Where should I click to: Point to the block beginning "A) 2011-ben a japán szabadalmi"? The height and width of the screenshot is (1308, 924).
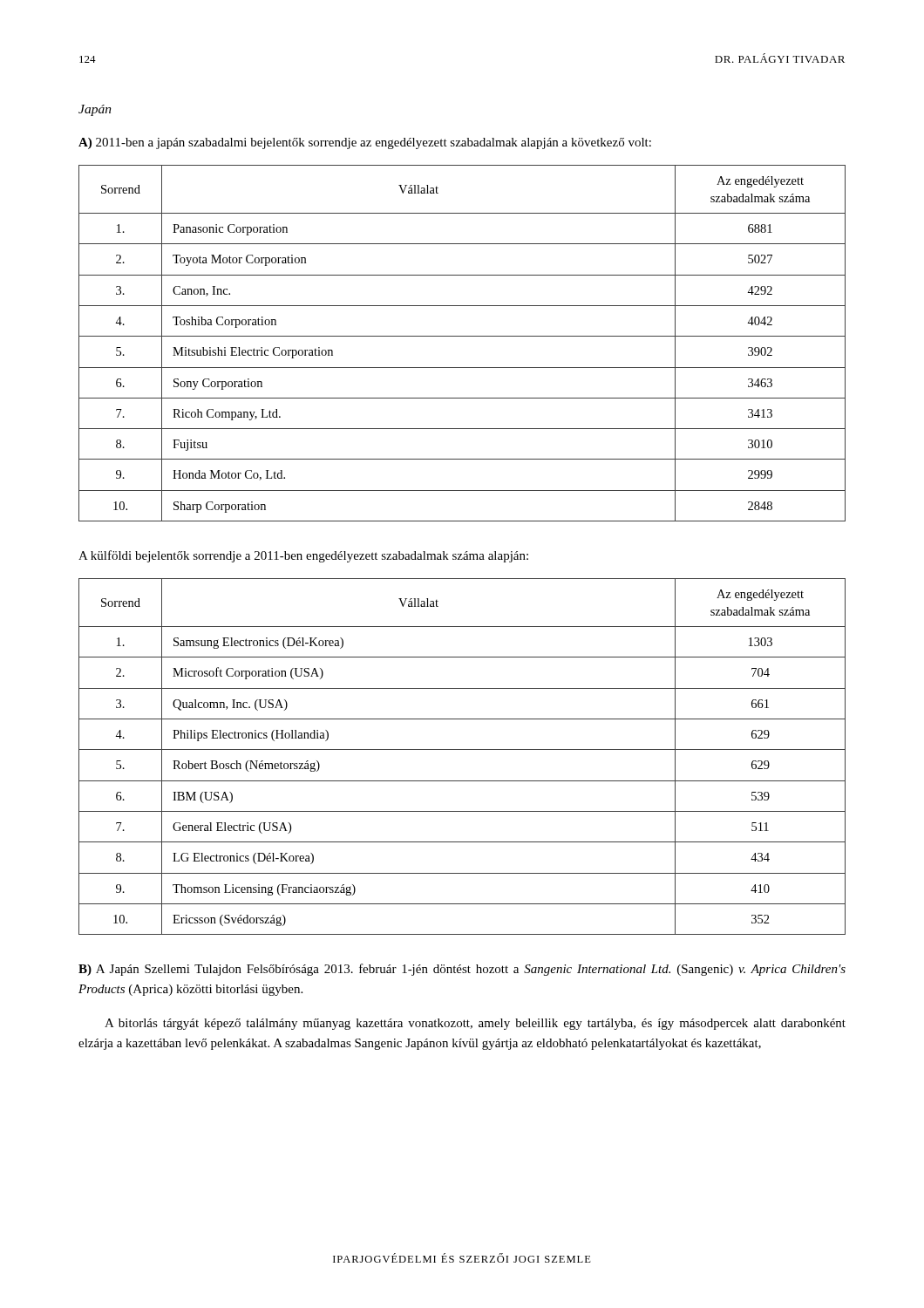(365, 142)
